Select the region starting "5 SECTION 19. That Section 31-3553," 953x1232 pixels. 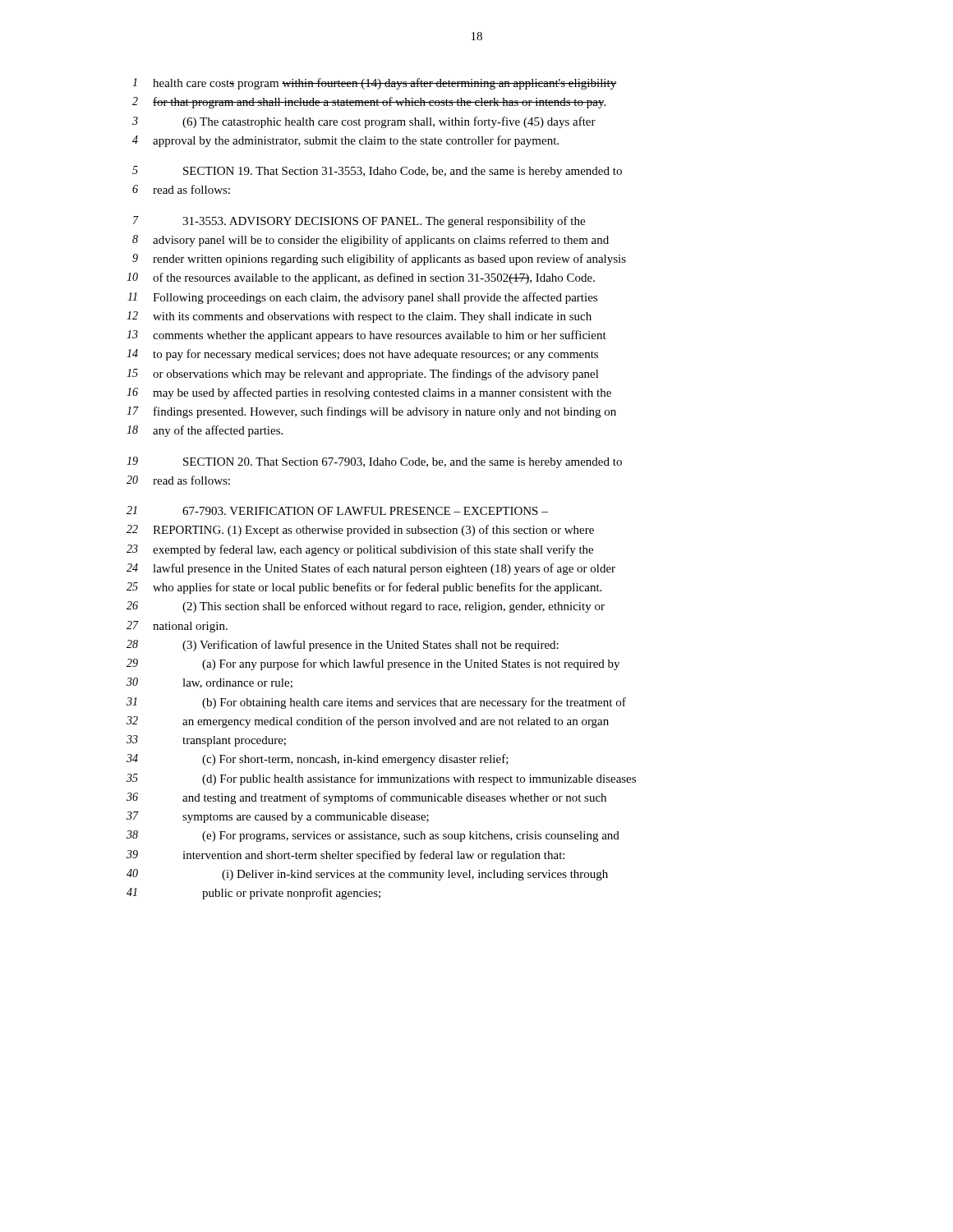click(493, 171)
